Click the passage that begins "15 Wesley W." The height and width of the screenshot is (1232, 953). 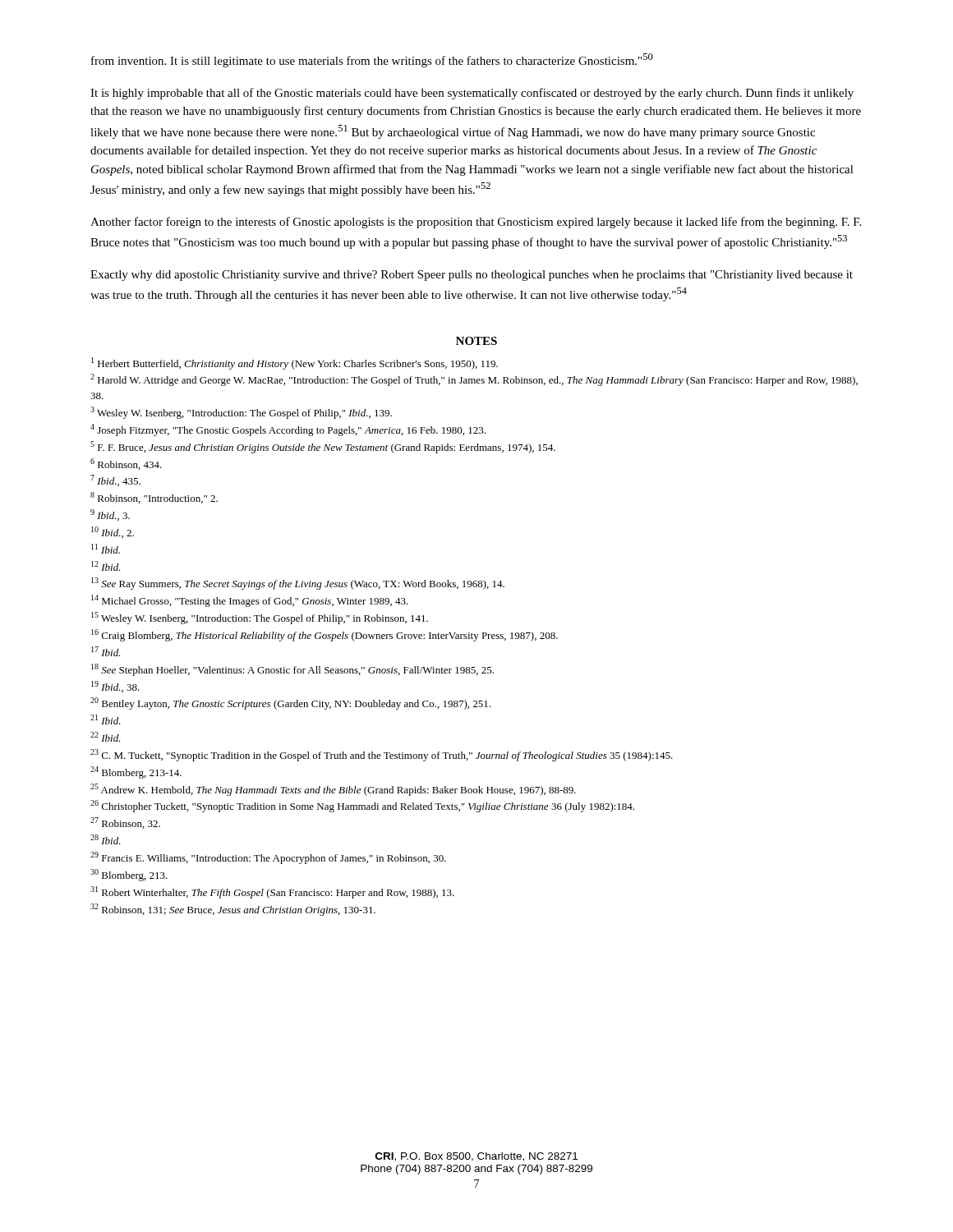(260, 618)
